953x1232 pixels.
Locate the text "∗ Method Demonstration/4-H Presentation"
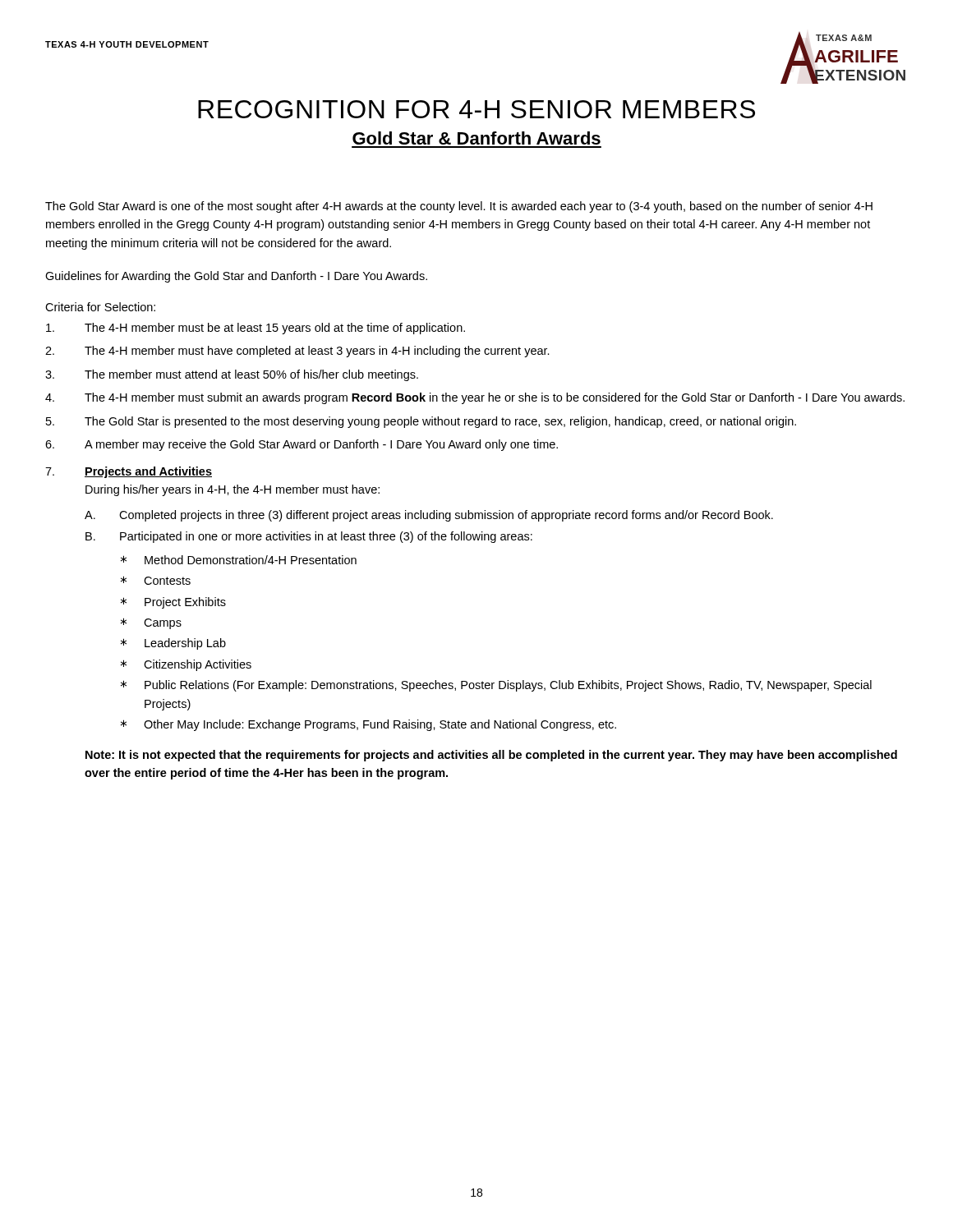[239, 560]
